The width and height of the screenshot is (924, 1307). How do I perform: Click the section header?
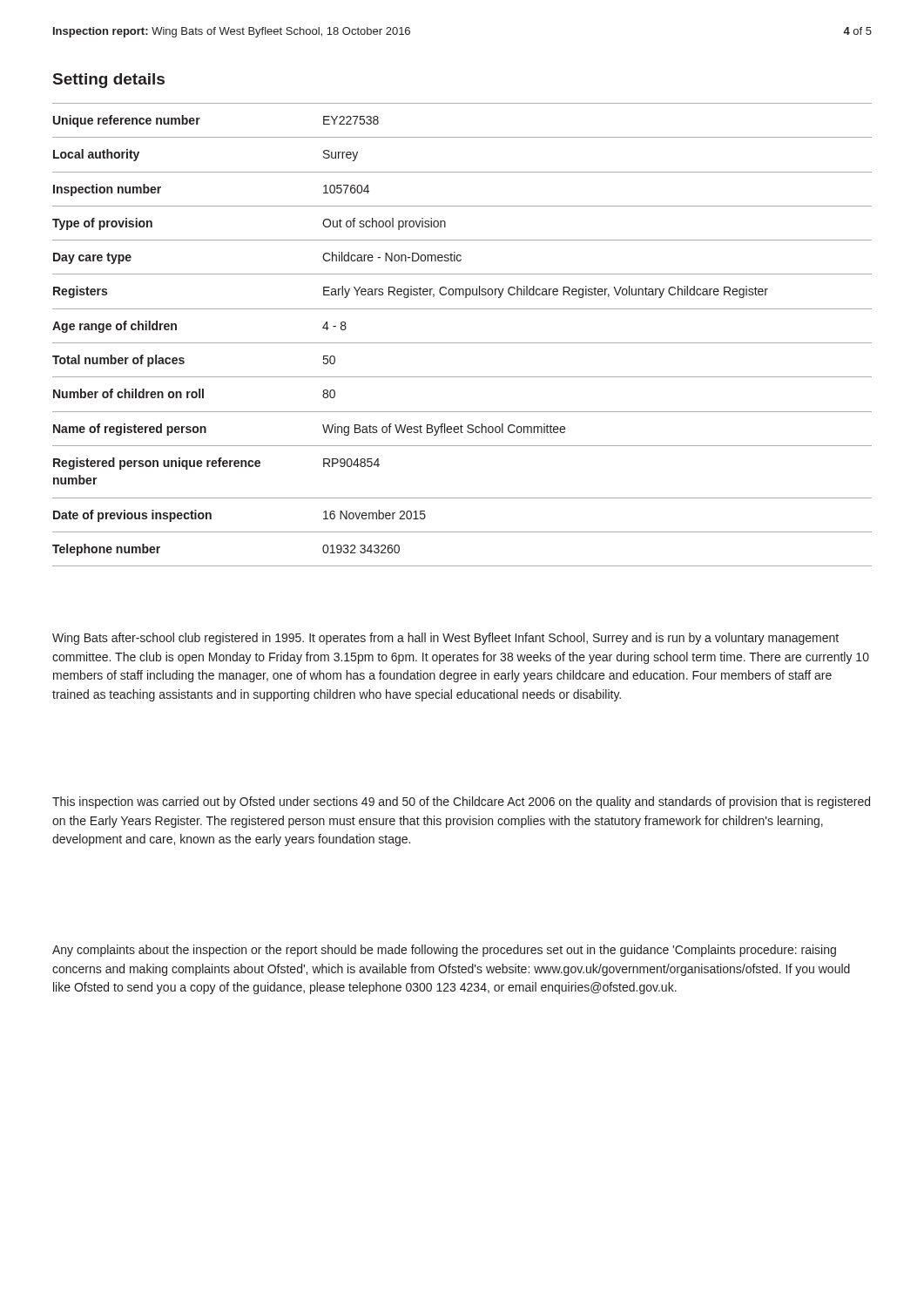coord(109,79)
